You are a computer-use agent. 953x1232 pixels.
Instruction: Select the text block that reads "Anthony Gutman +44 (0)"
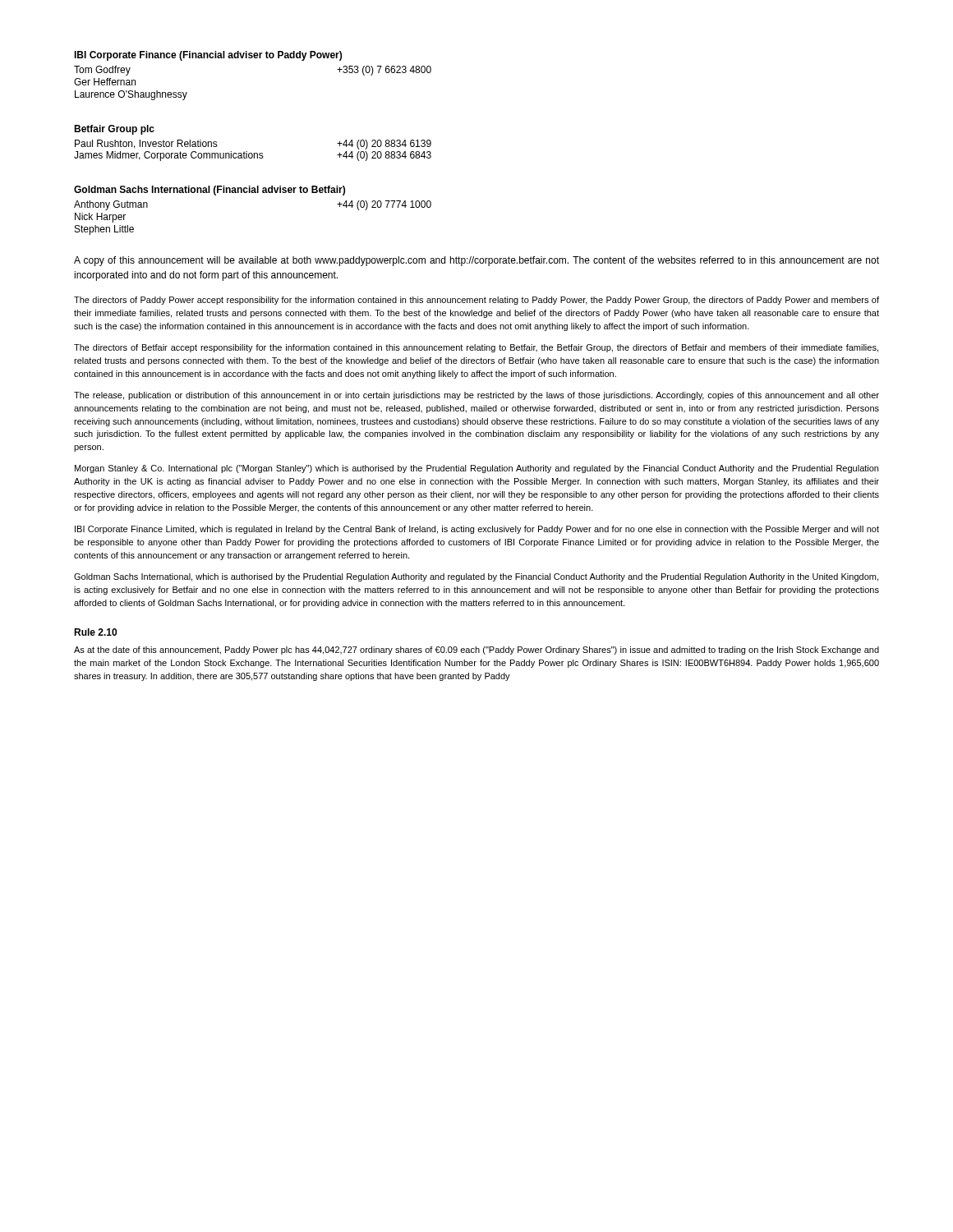(107, 205)
